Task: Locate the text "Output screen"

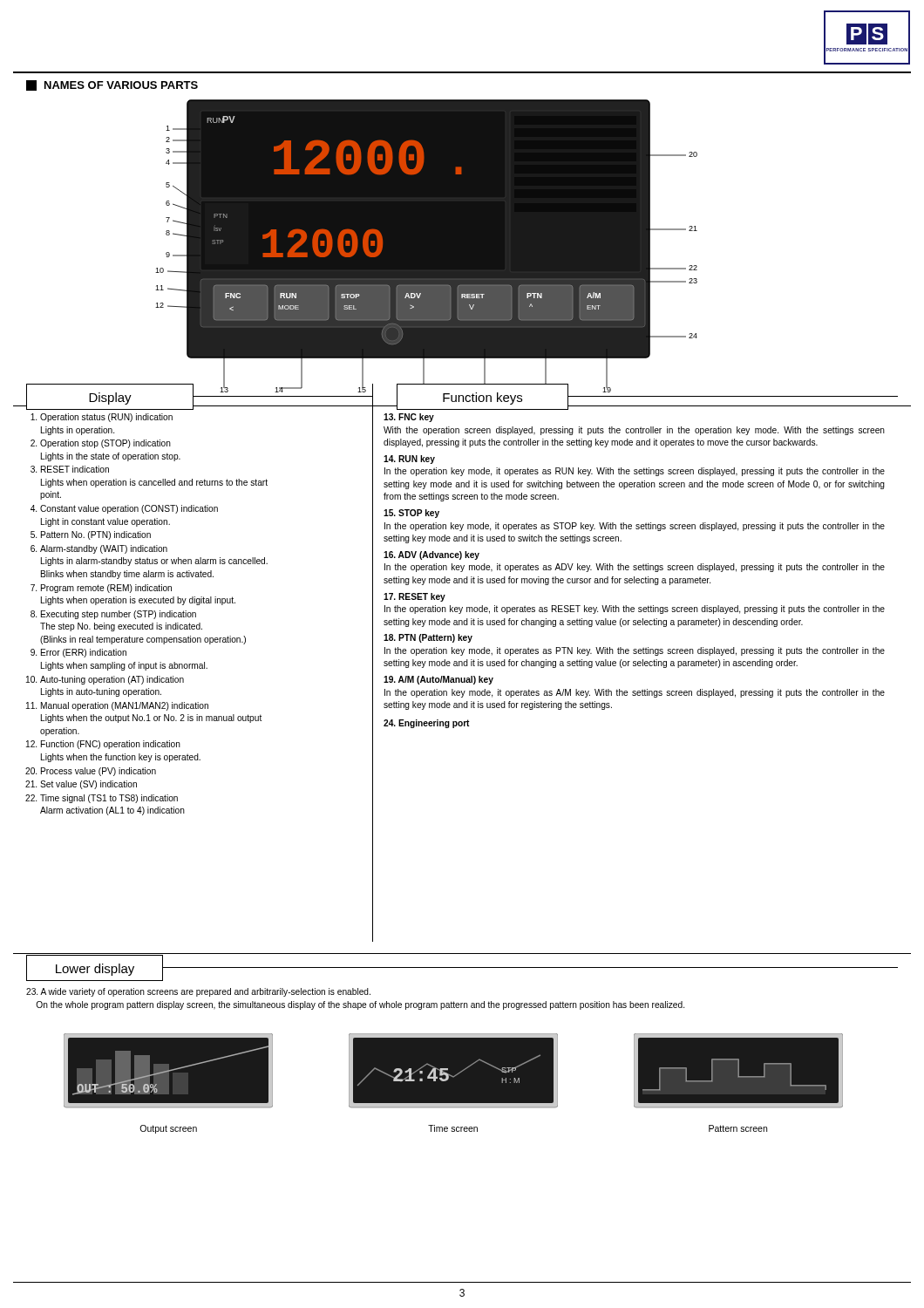Action: click(x=169, y=1128)
